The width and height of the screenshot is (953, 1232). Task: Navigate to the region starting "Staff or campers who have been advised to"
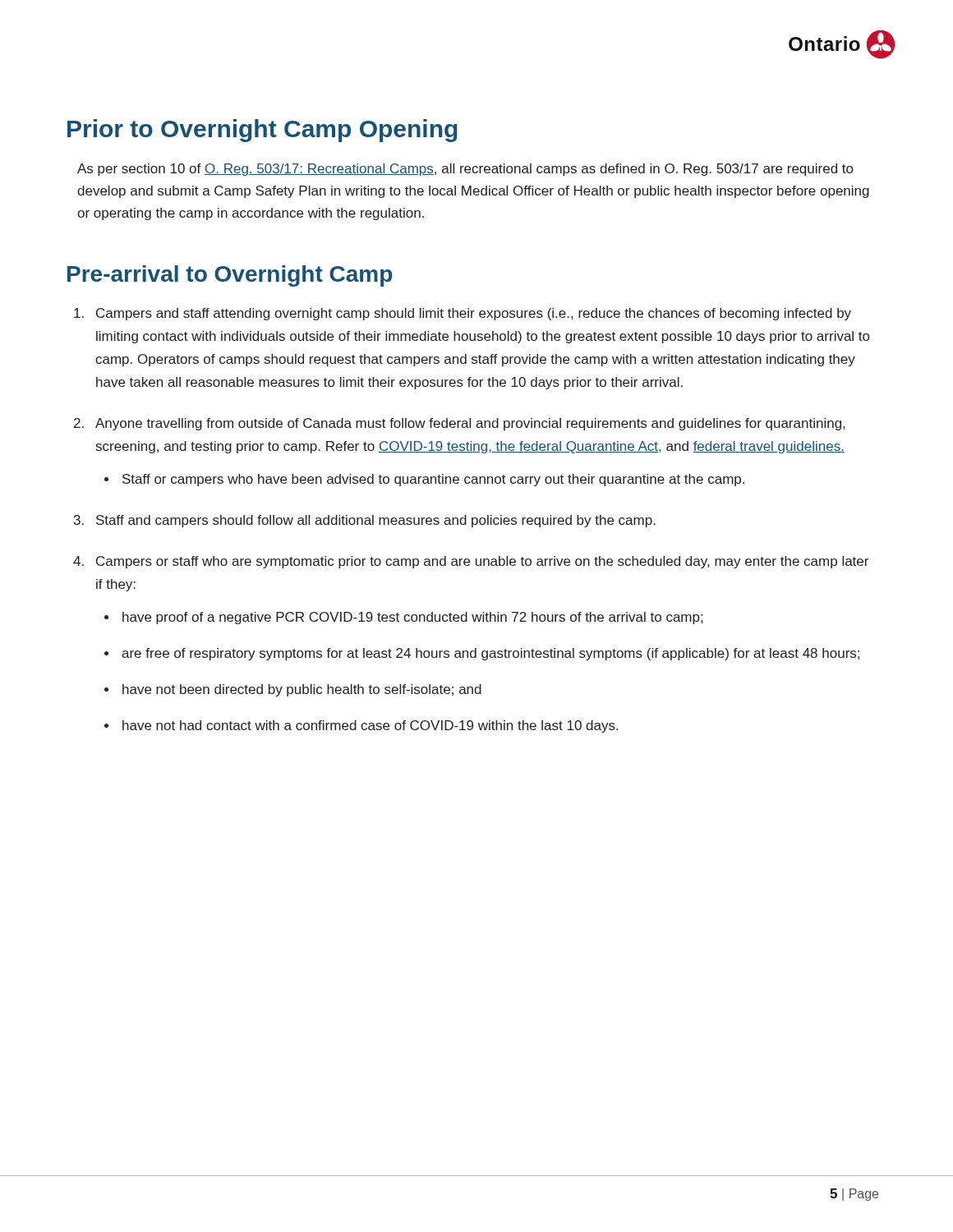pyautogui.click(x=434, y=479)
